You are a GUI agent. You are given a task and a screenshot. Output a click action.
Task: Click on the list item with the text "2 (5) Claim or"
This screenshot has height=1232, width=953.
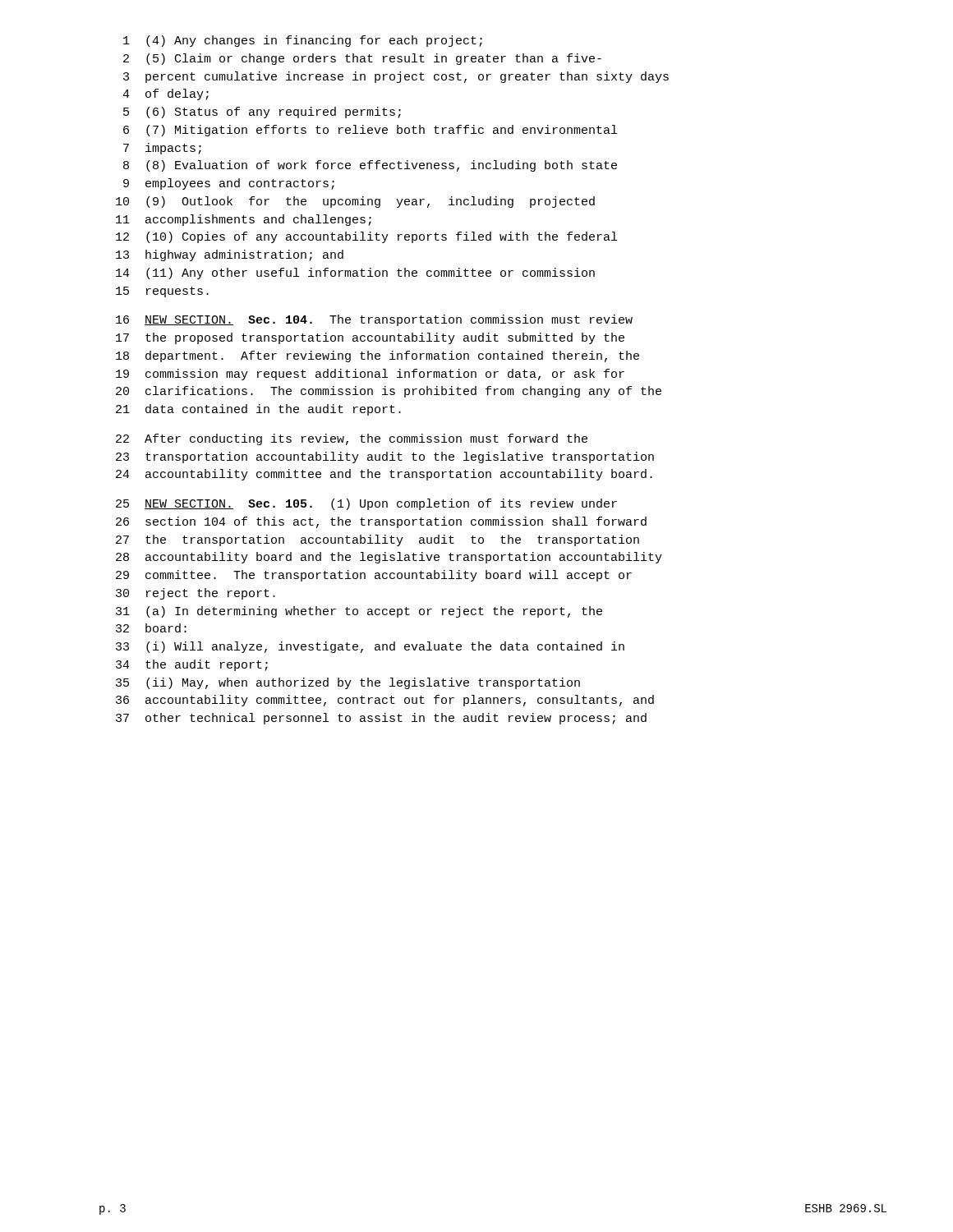click(x=493, y=78)
